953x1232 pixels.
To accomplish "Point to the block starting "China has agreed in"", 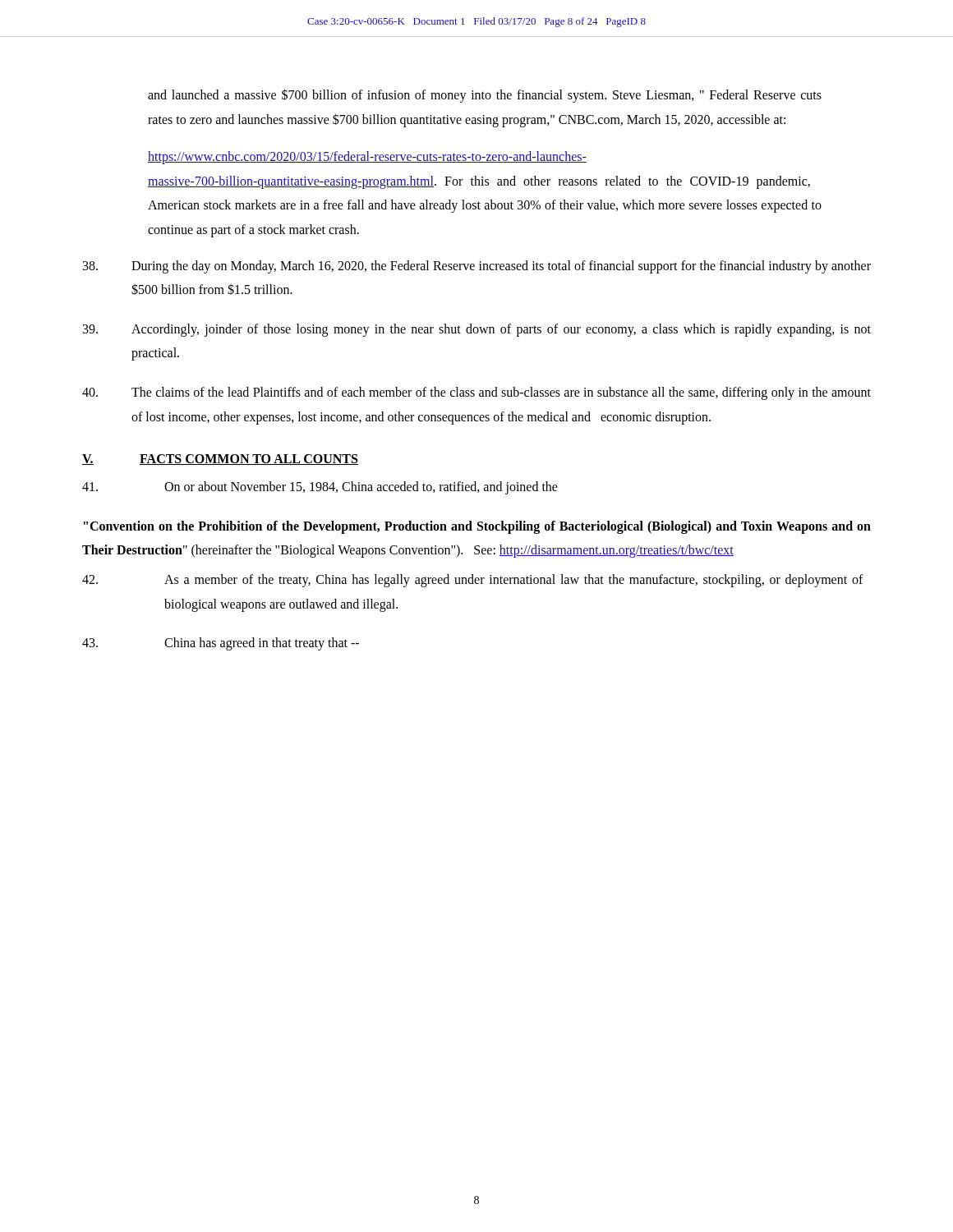I will point(221,644).
